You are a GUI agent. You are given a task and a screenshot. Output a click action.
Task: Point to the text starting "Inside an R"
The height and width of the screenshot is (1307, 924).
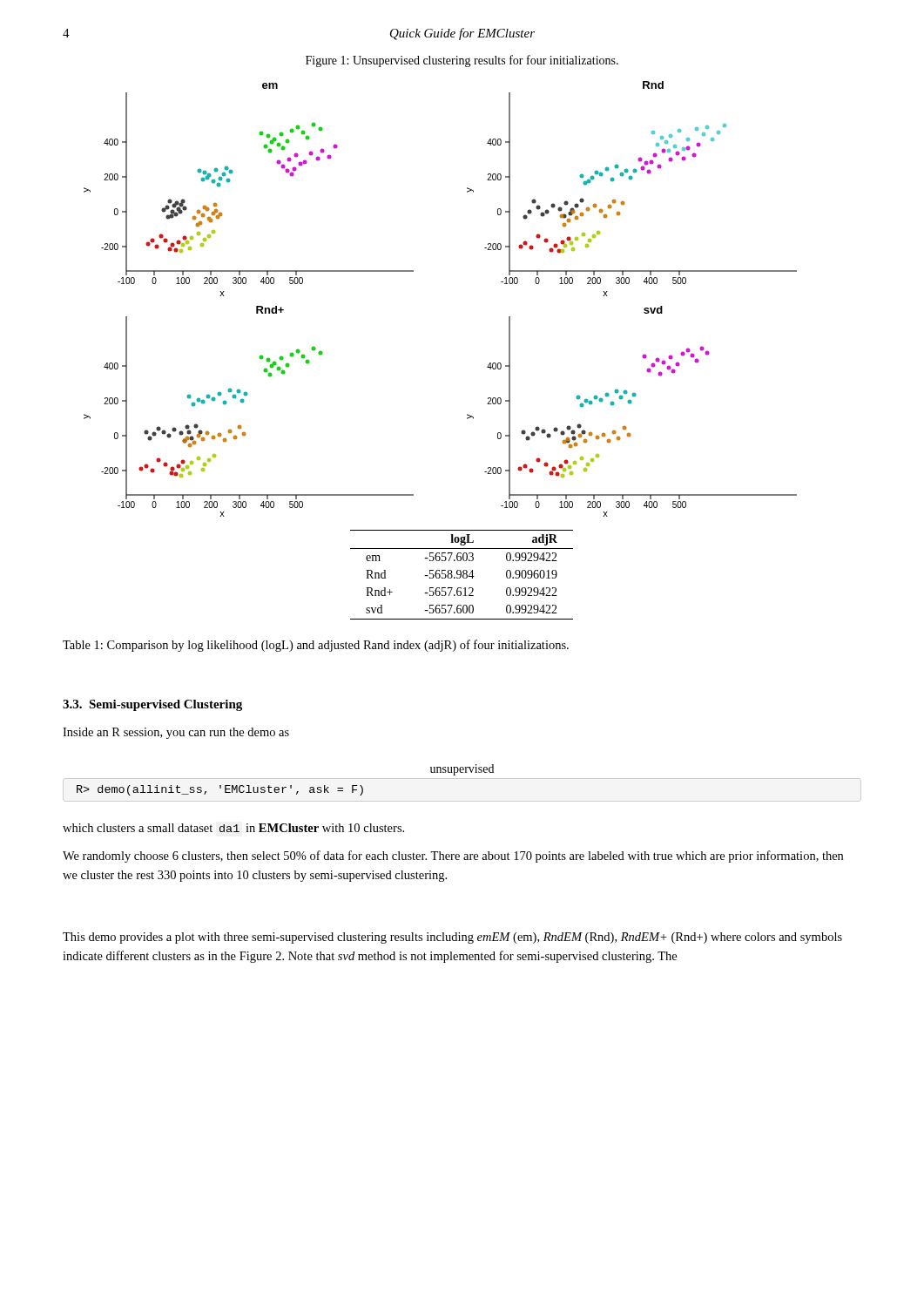coord(176,732)
